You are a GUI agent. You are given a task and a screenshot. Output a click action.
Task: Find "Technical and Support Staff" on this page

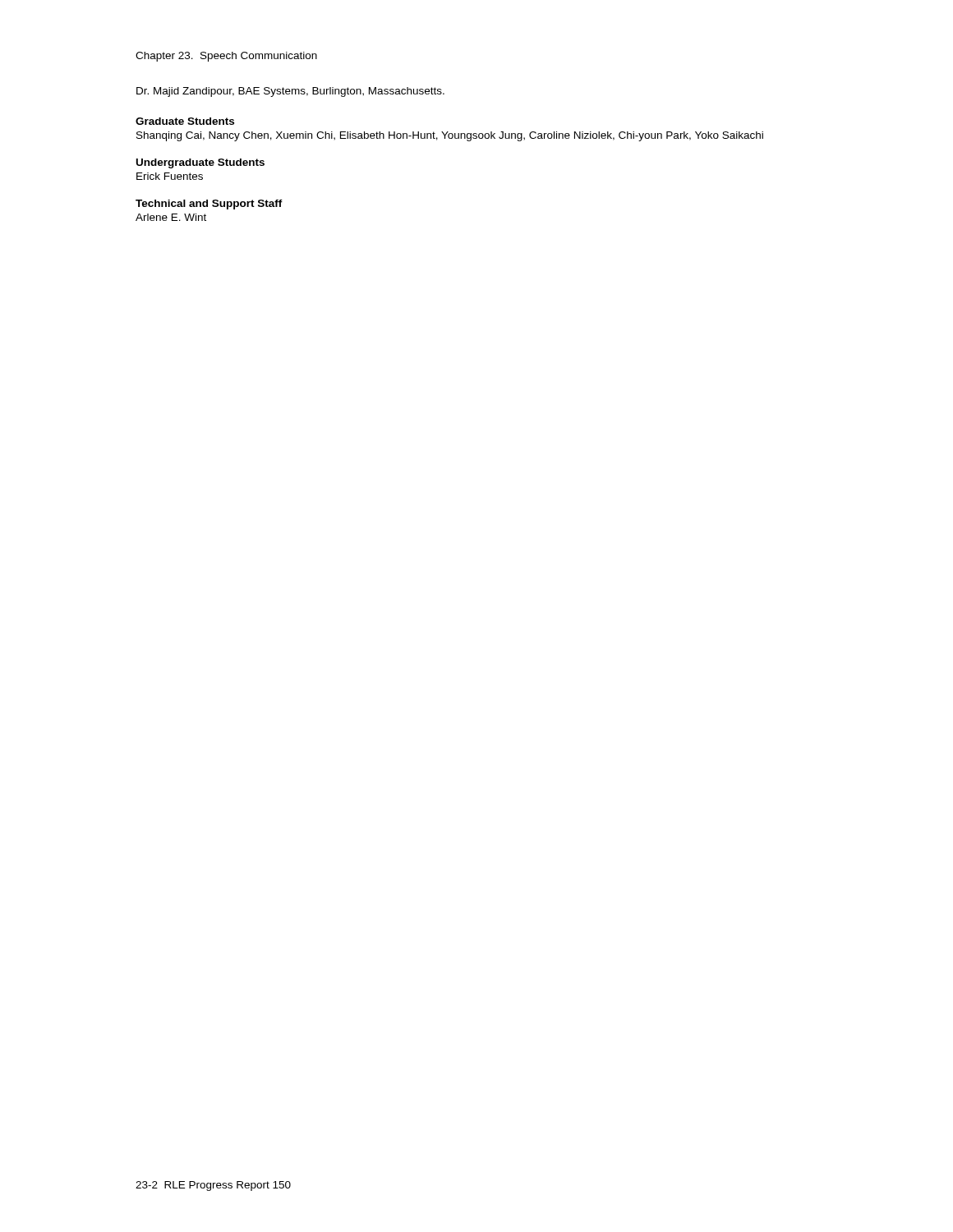click(209, 203)
